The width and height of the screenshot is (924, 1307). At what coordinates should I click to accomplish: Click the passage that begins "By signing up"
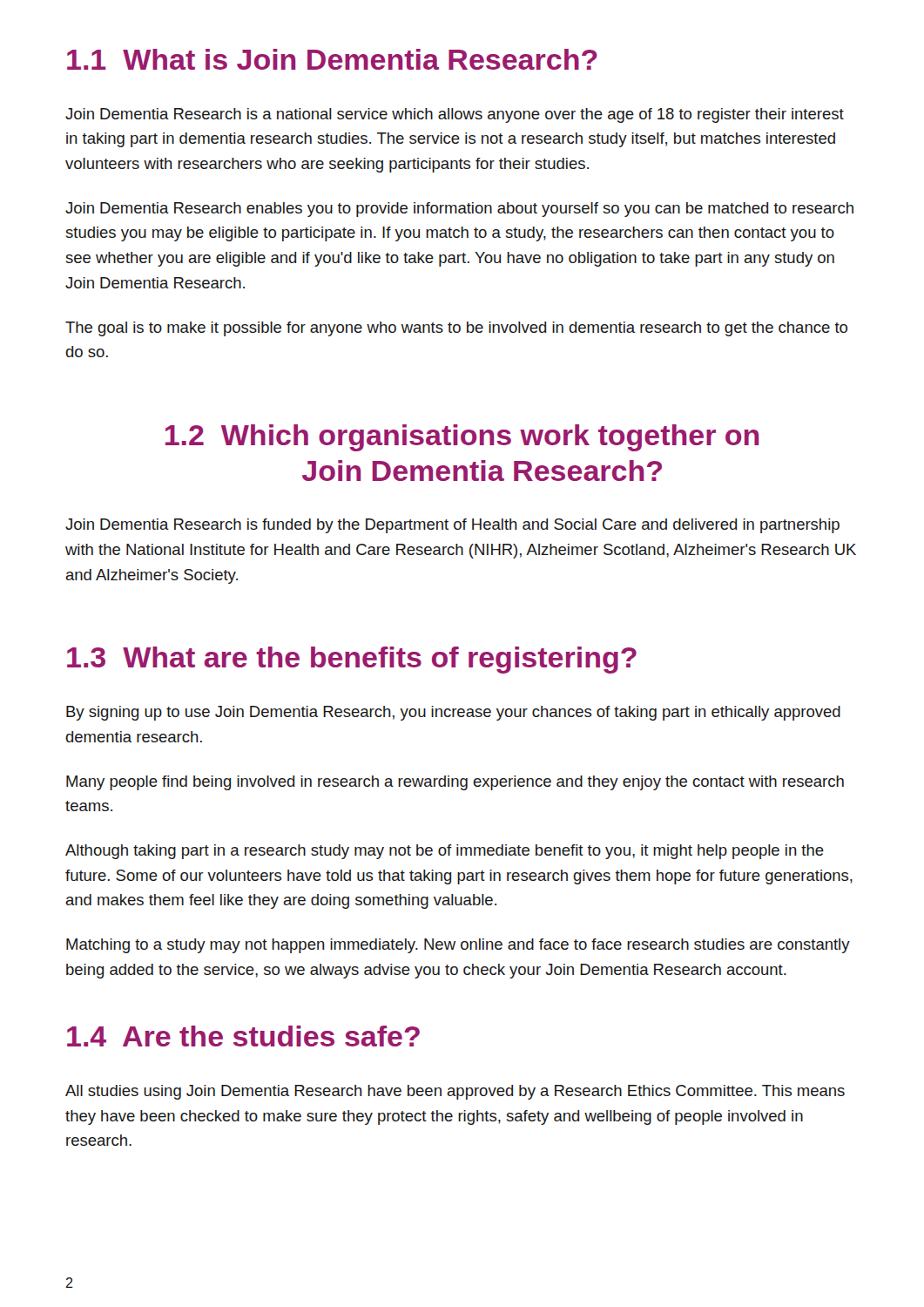pyautogui.click(x=462, y=725)
